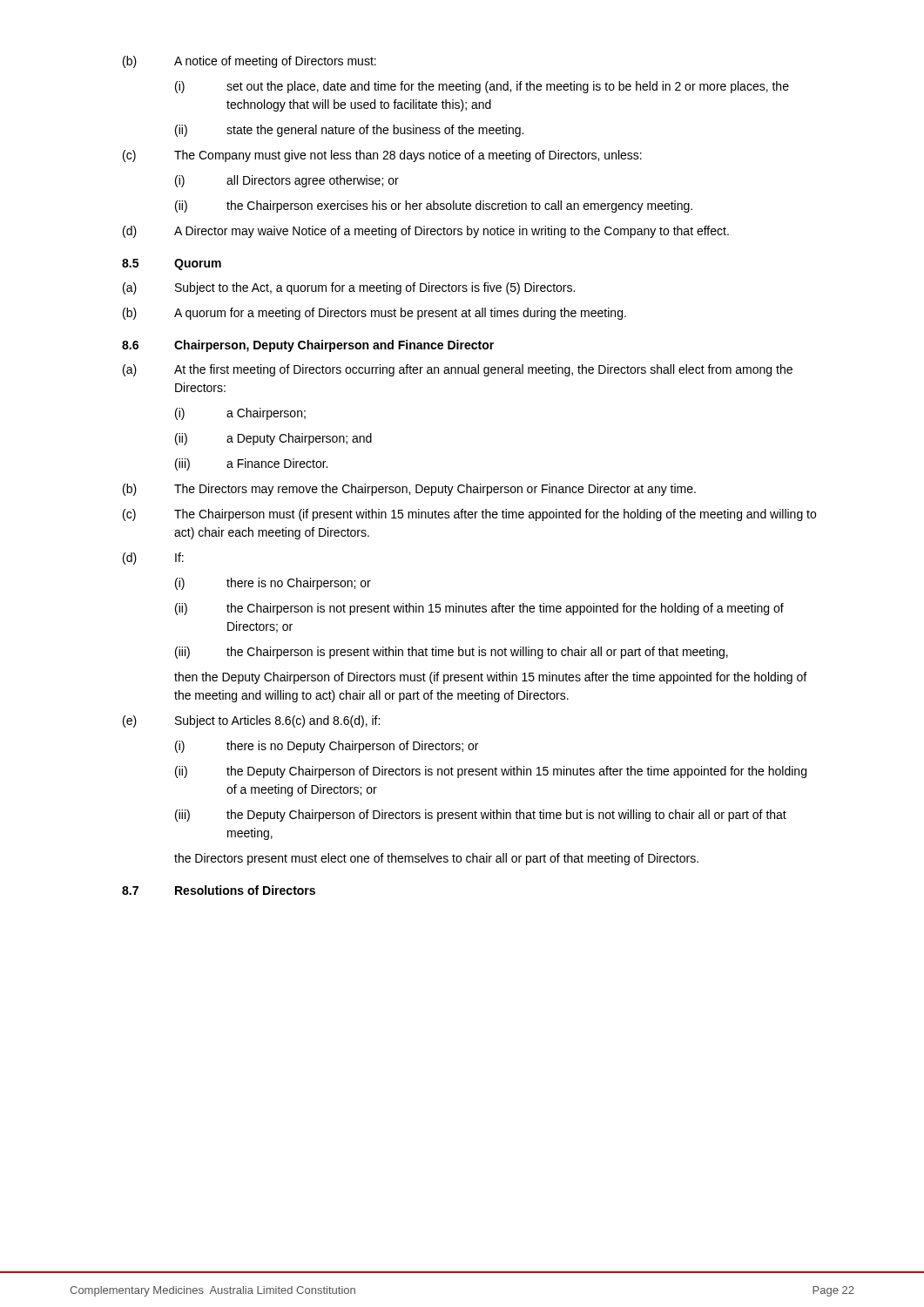Select the passage starting "(a) Subject to the Act, a quorum for"

click(x=471, y=288)
